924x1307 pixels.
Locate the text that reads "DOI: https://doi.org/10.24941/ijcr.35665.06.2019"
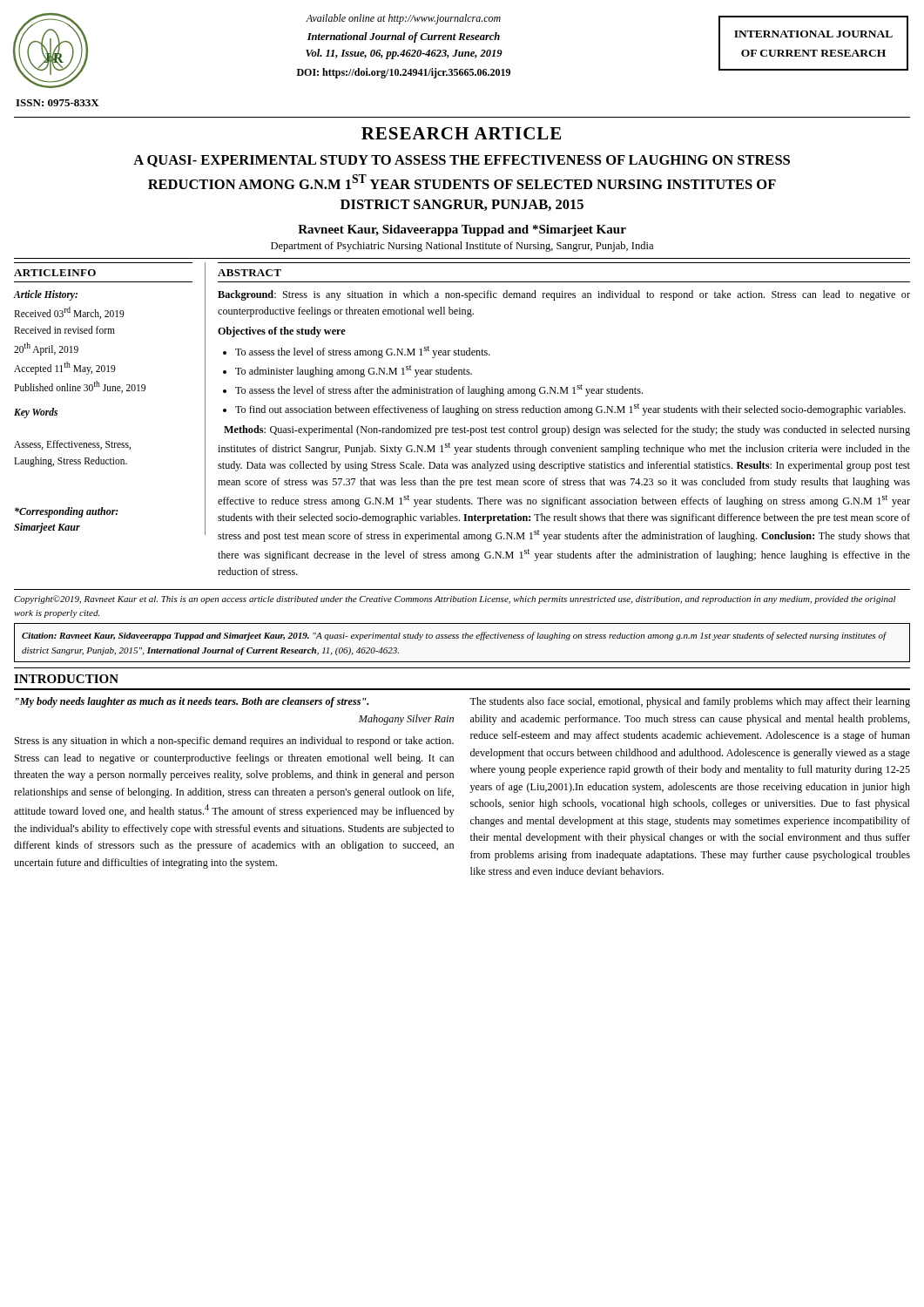pyautogui.click(x=404, y=72)
